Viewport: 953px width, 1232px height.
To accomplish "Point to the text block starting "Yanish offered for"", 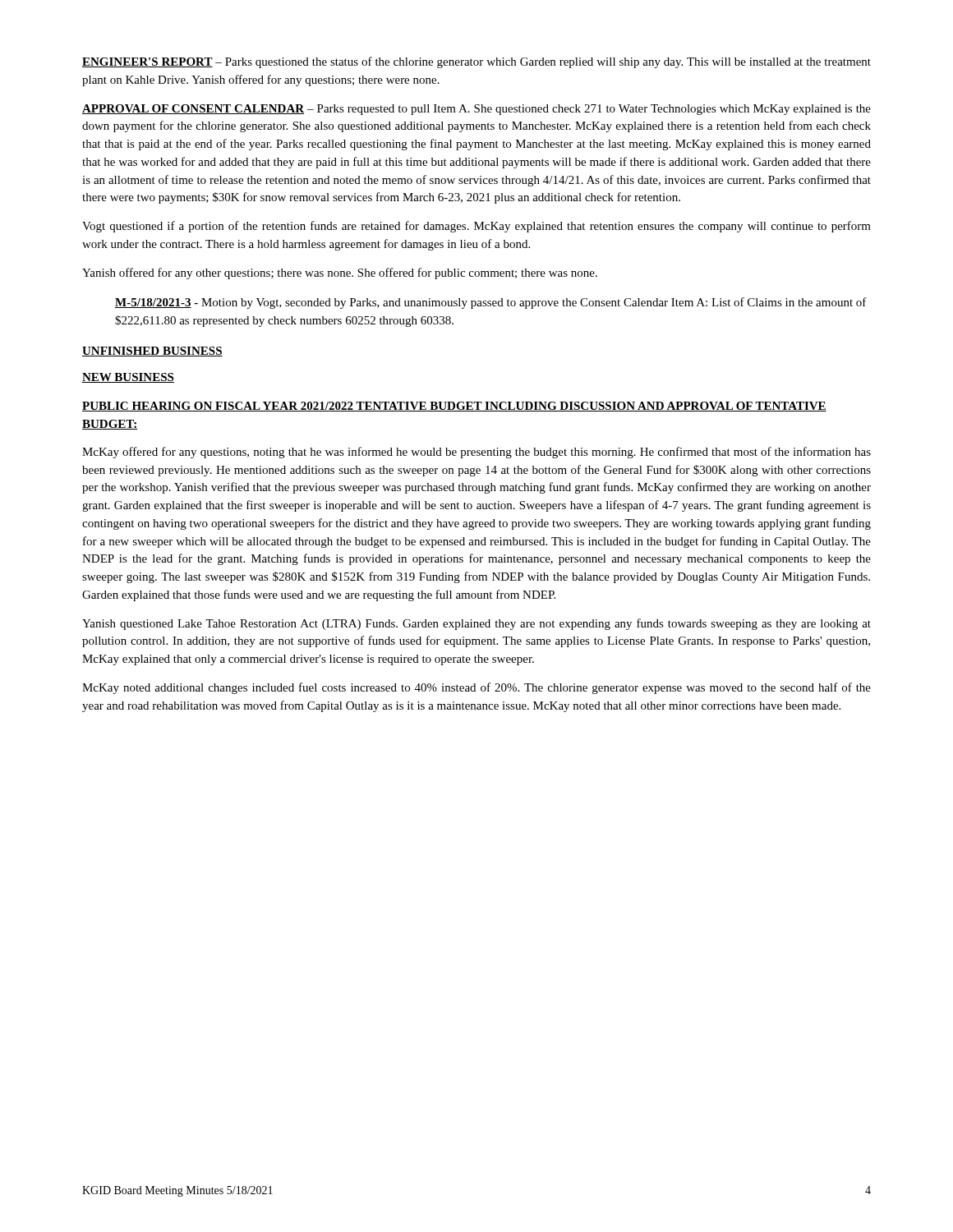I will click(476, 273).
